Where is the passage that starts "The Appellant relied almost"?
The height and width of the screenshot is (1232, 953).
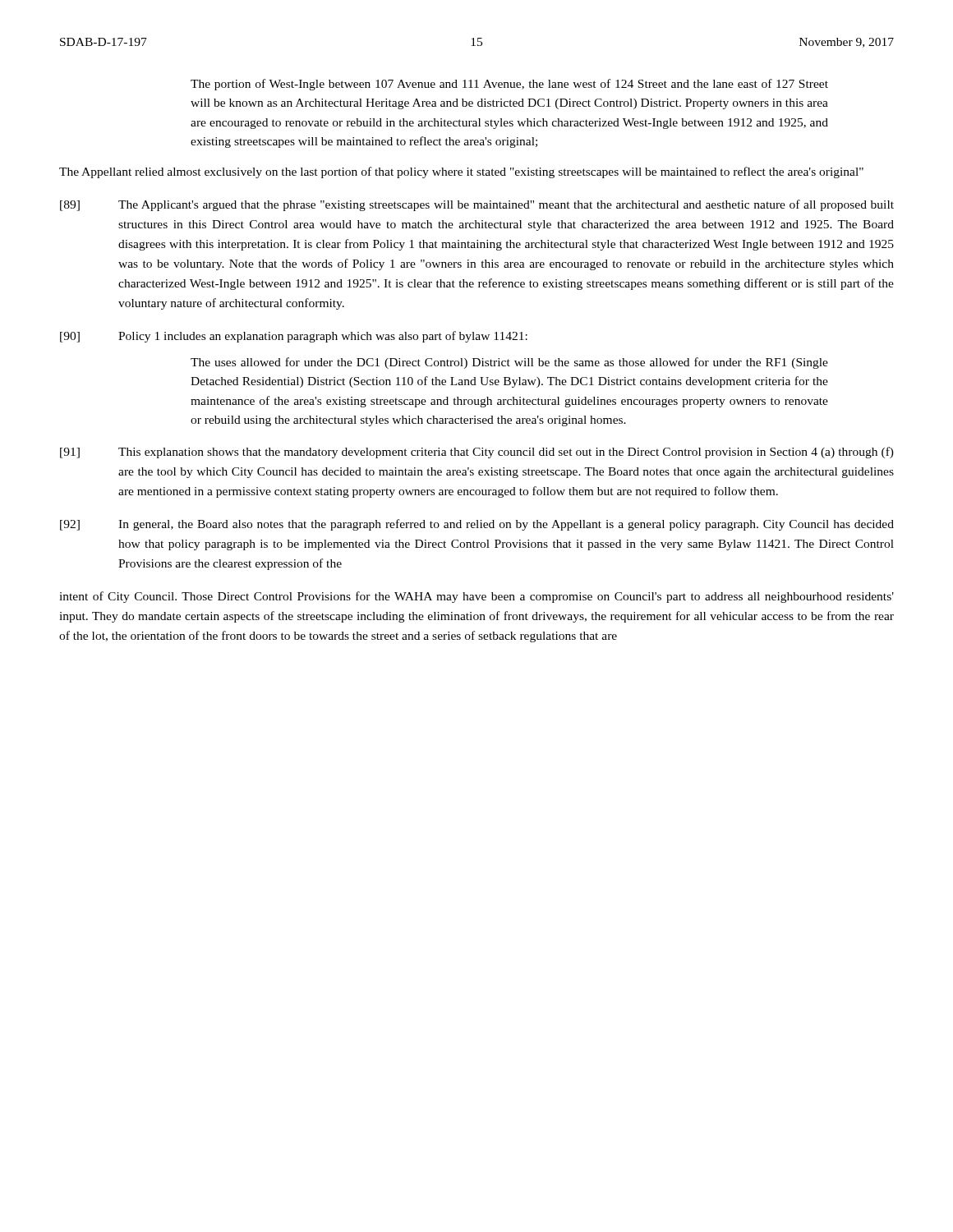pyautogui.click(x=462, y=171)
